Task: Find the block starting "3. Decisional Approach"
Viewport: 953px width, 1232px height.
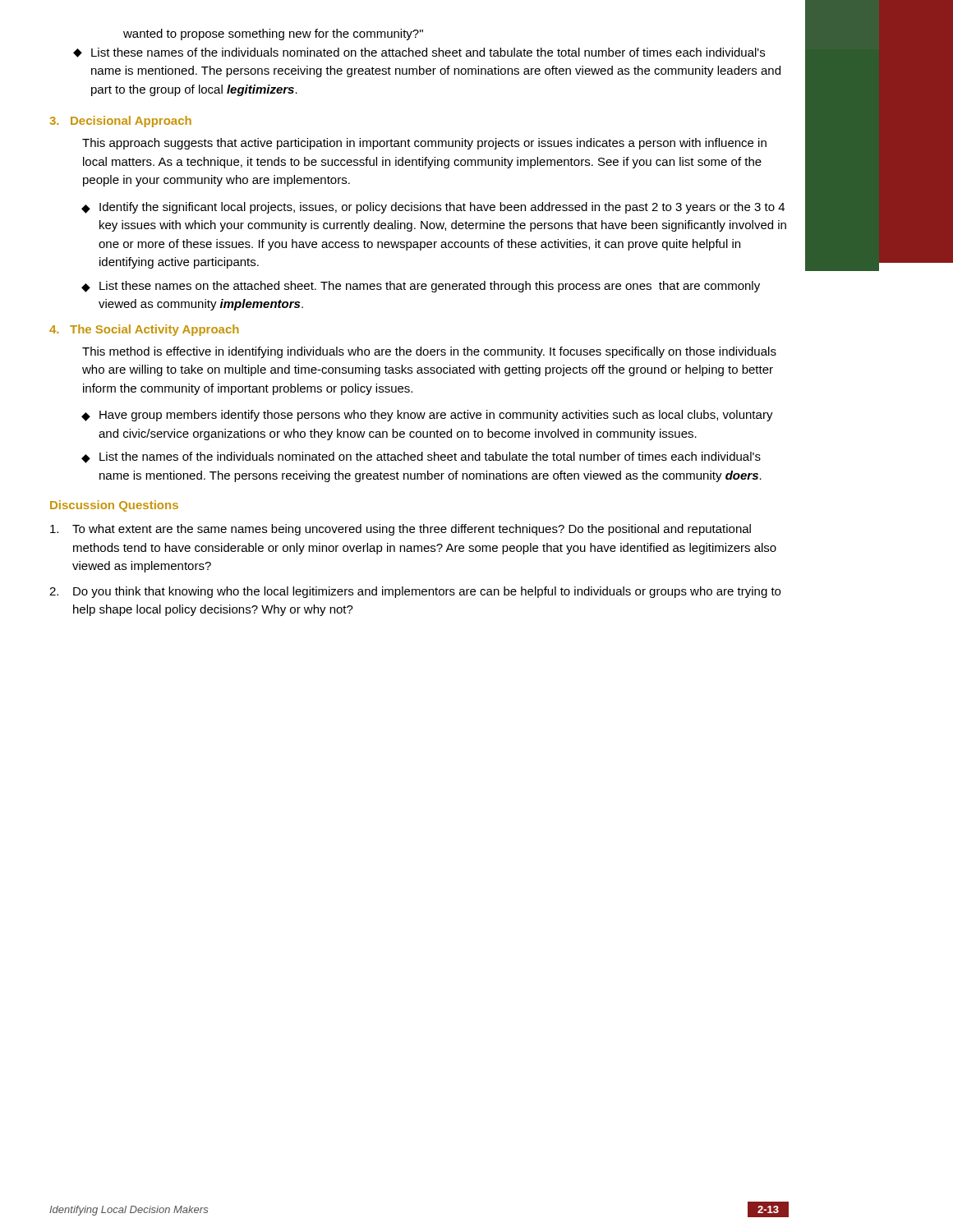Action: [x=121, y=120]
